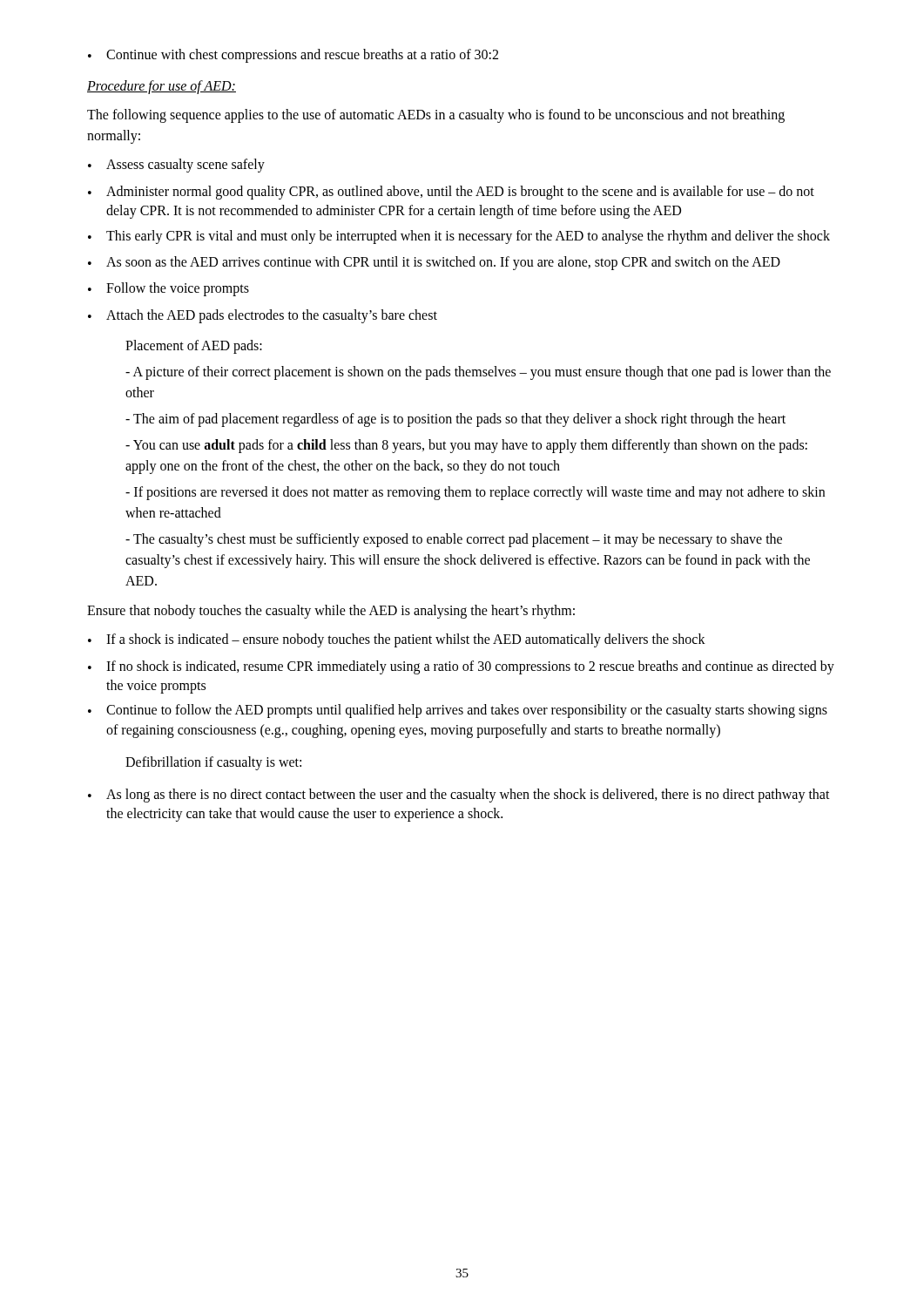The image size is (924, 1307).
Task: Point to the text starting "• Continue with chest compressions"
Action: [x=462, y=56]
